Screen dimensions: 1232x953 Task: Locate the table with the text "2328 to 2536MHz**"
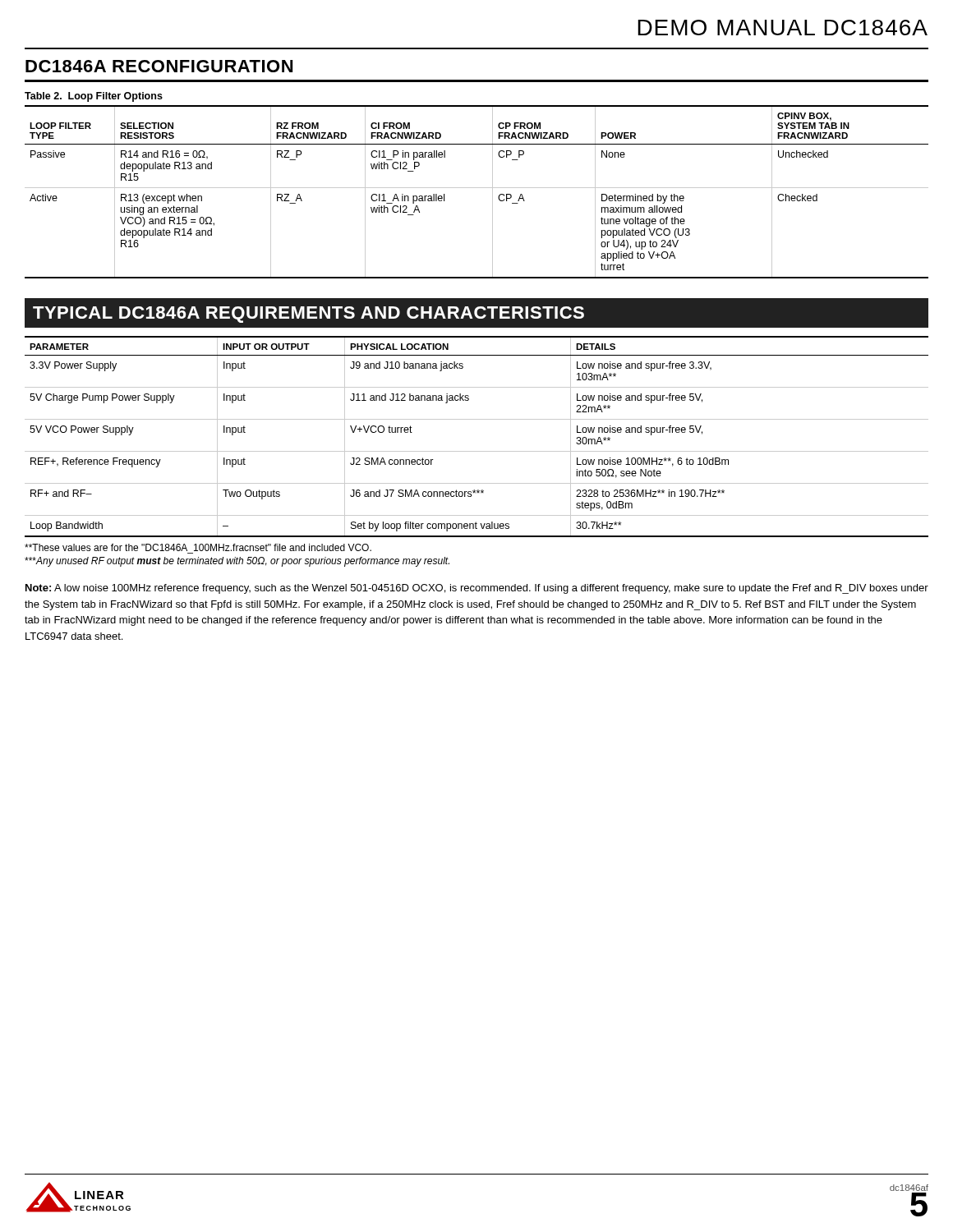476,437
